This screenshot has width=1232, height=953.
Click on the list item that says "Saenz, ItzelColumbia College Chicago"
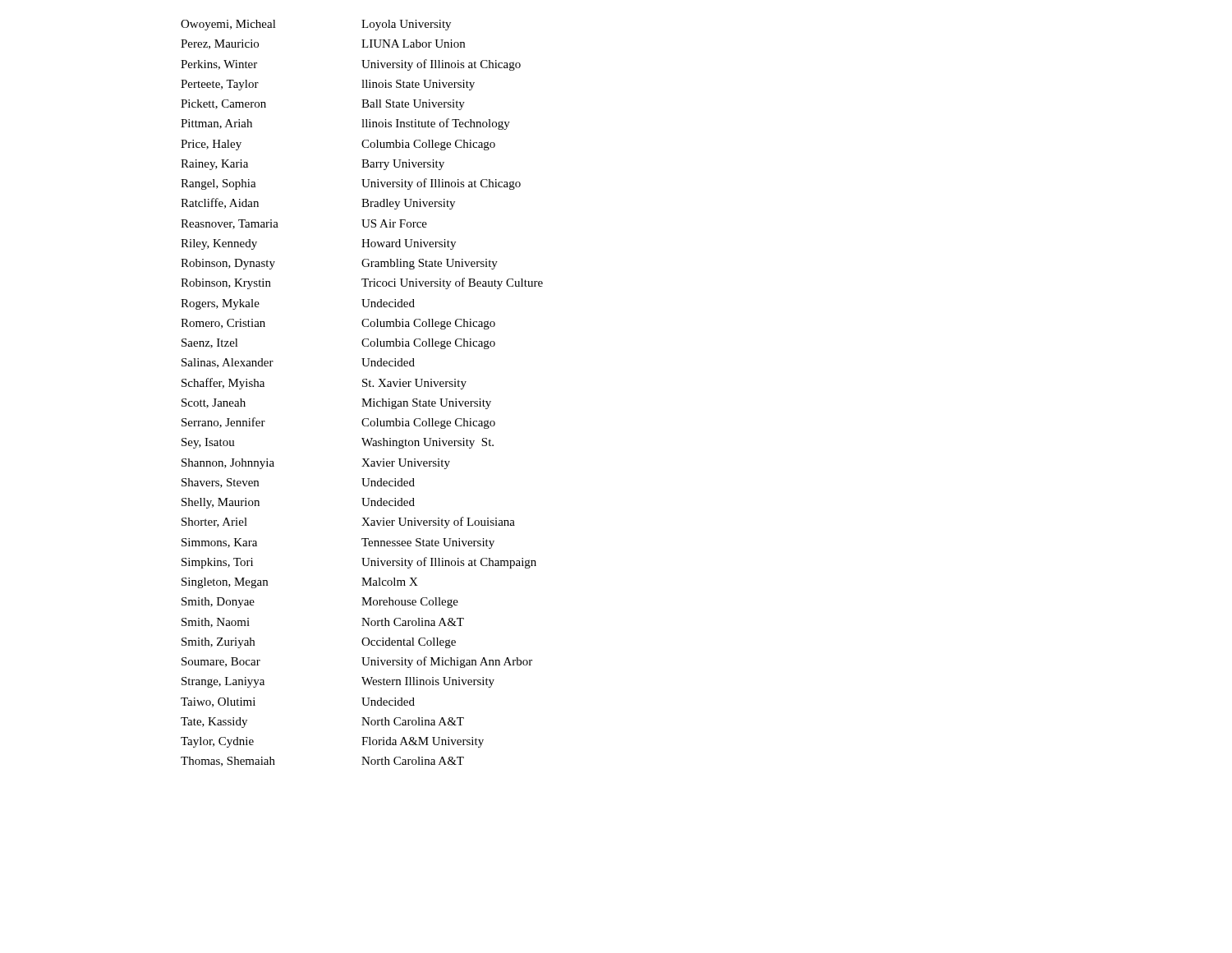coord(444,343)
